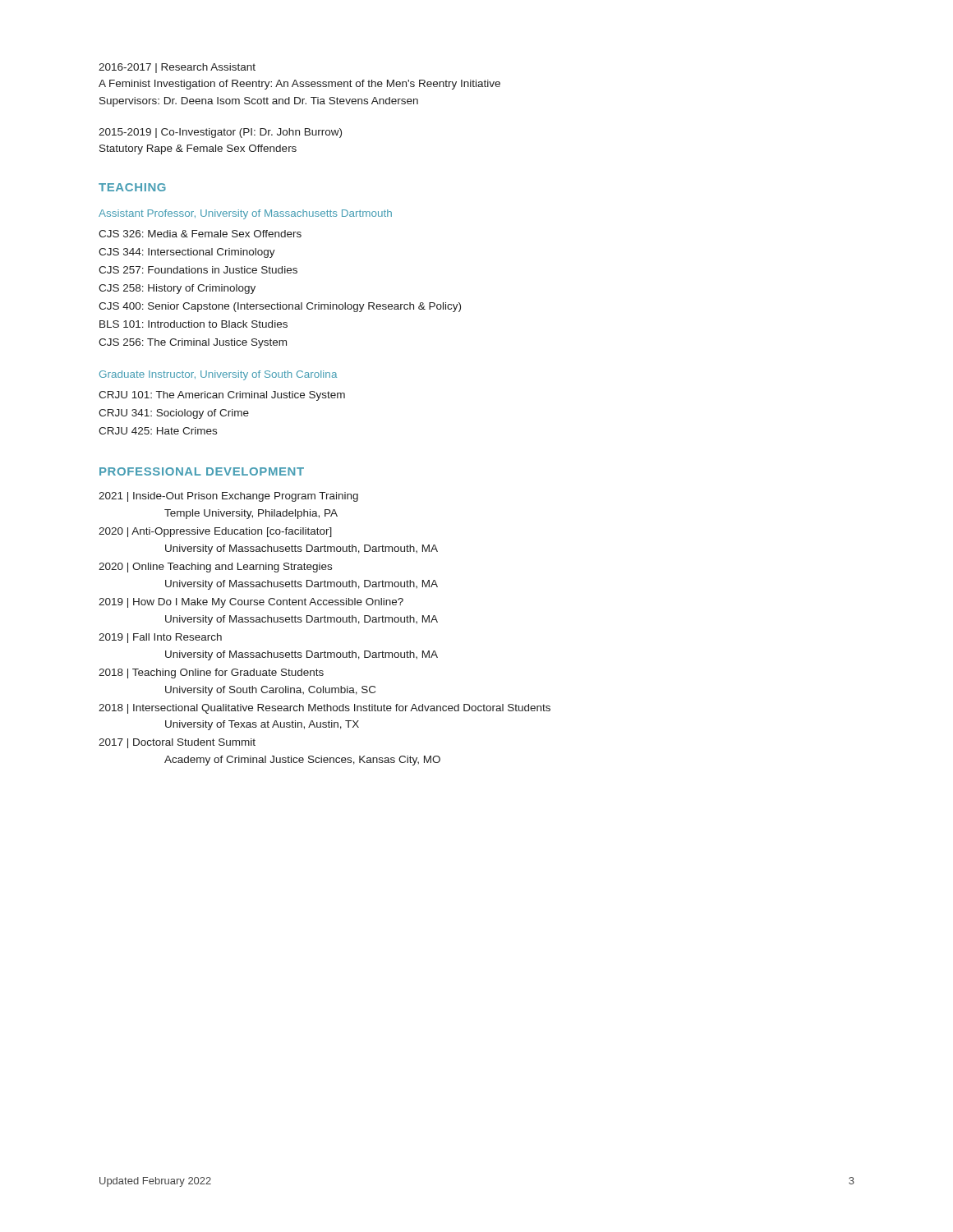
Task: Navigate to the element starting "CJS 256: The Criminal Justice System"
Action: point(193,342)
